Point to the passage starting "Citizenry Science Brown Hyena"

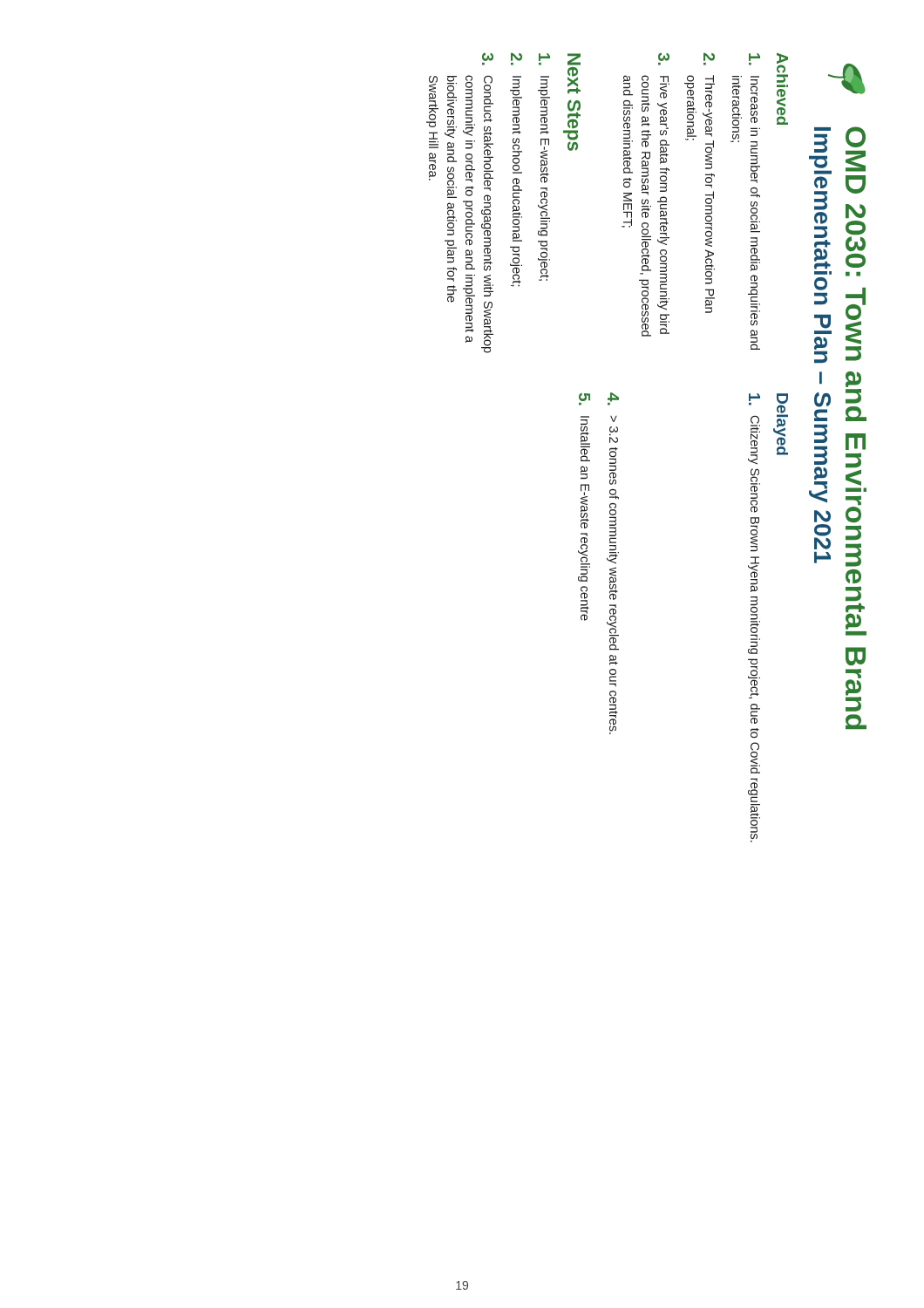click(x=754, y=618)
